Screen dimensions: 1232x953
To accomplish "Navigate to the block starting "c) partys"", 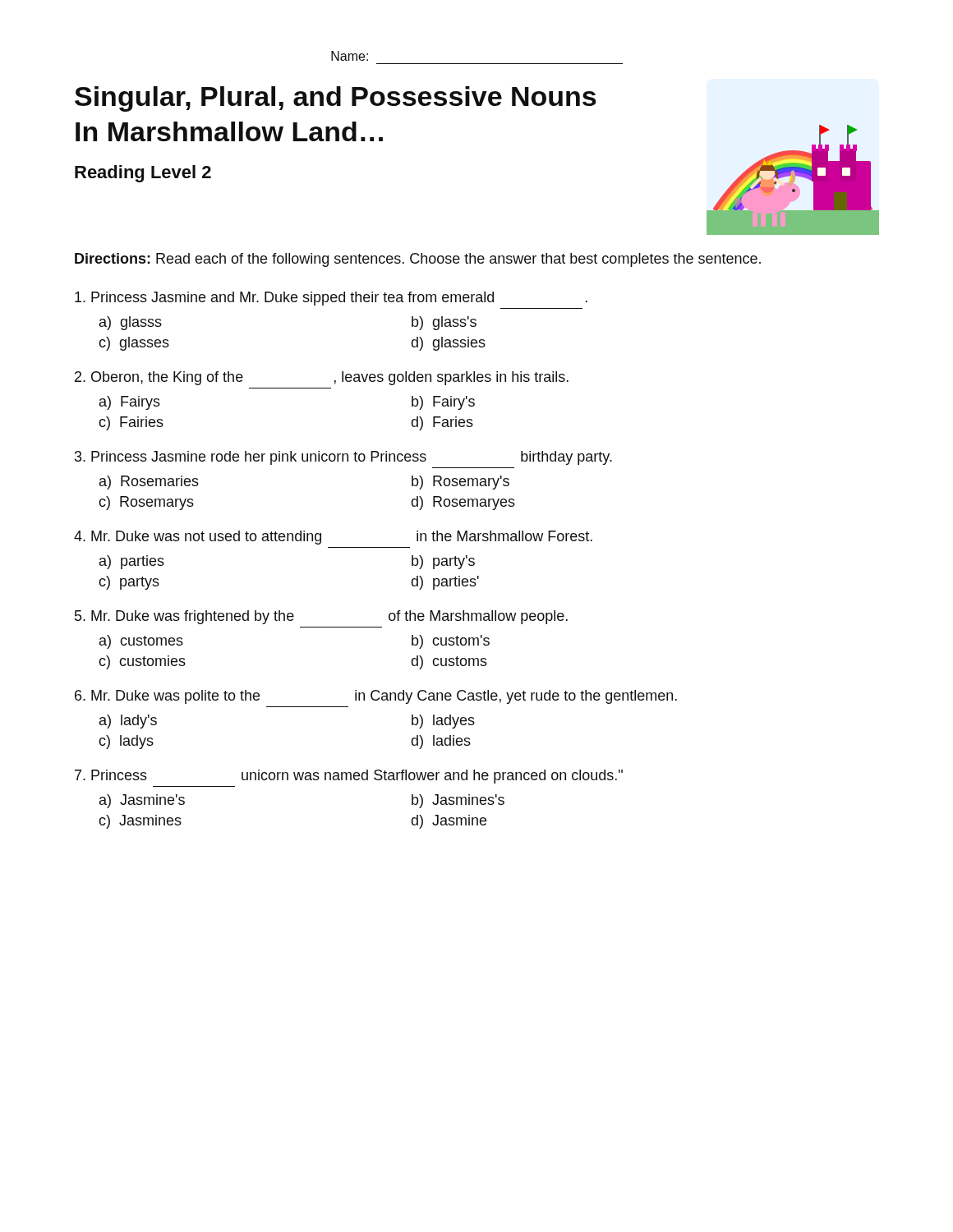I will coord(129,582).
